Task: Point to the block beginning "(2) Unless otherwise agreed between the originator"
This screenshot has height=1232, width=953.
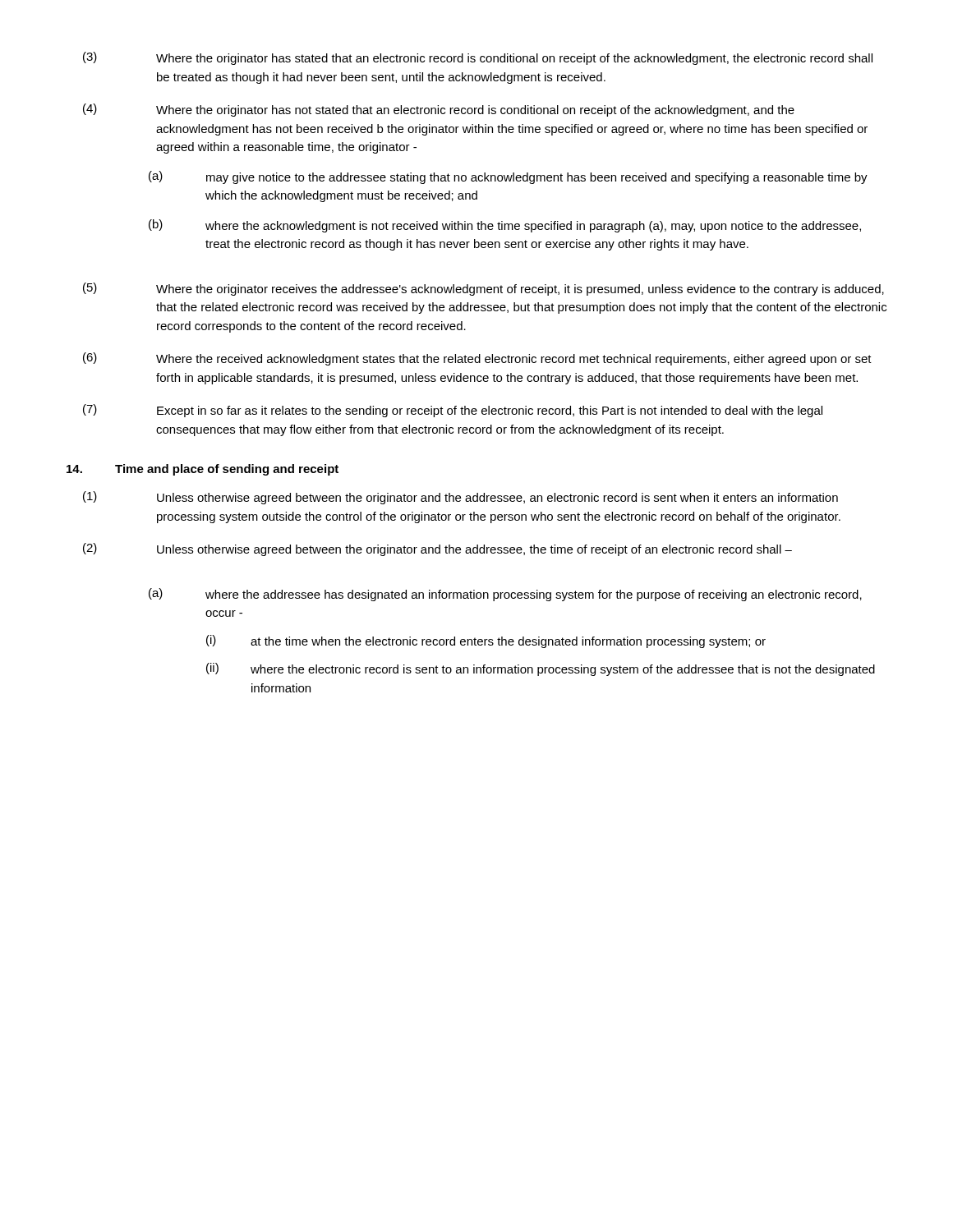Action: click(476, 630)
